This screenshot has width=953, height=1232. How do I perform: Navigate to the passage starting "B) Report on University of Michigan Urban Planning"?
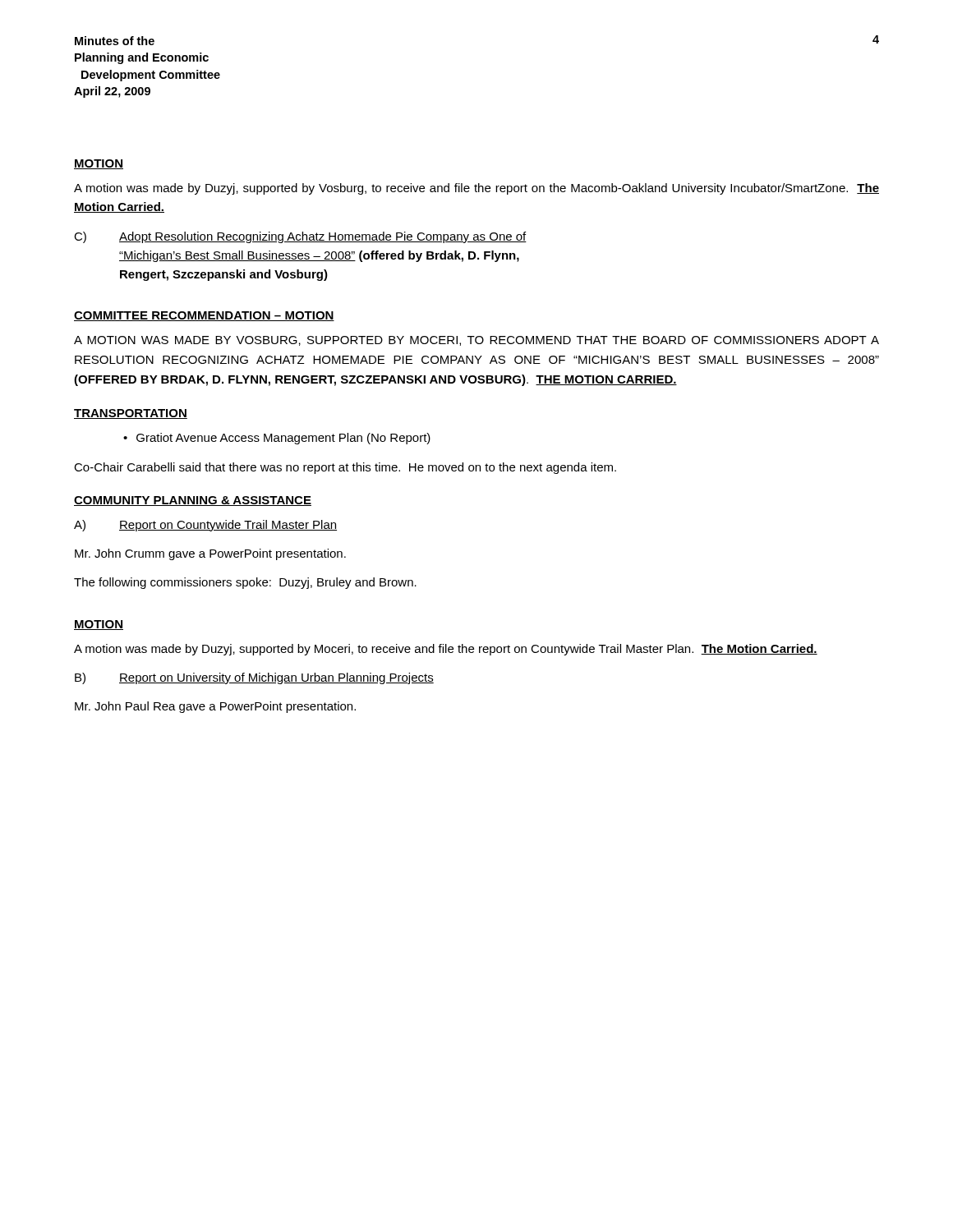254,678
